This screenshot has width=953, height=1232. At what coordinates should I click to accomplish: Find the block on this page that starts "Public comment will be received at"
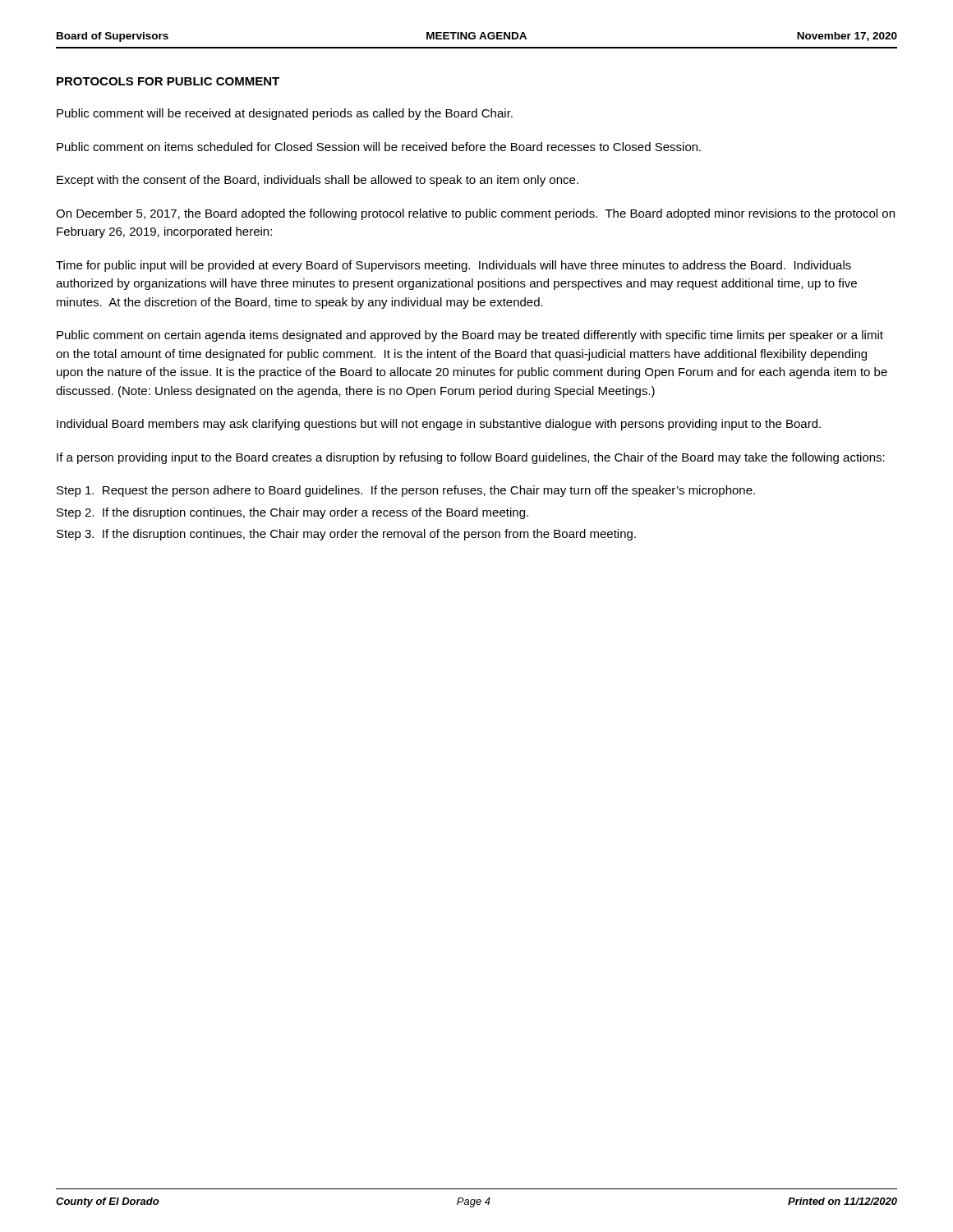click(x=285, y=113)
